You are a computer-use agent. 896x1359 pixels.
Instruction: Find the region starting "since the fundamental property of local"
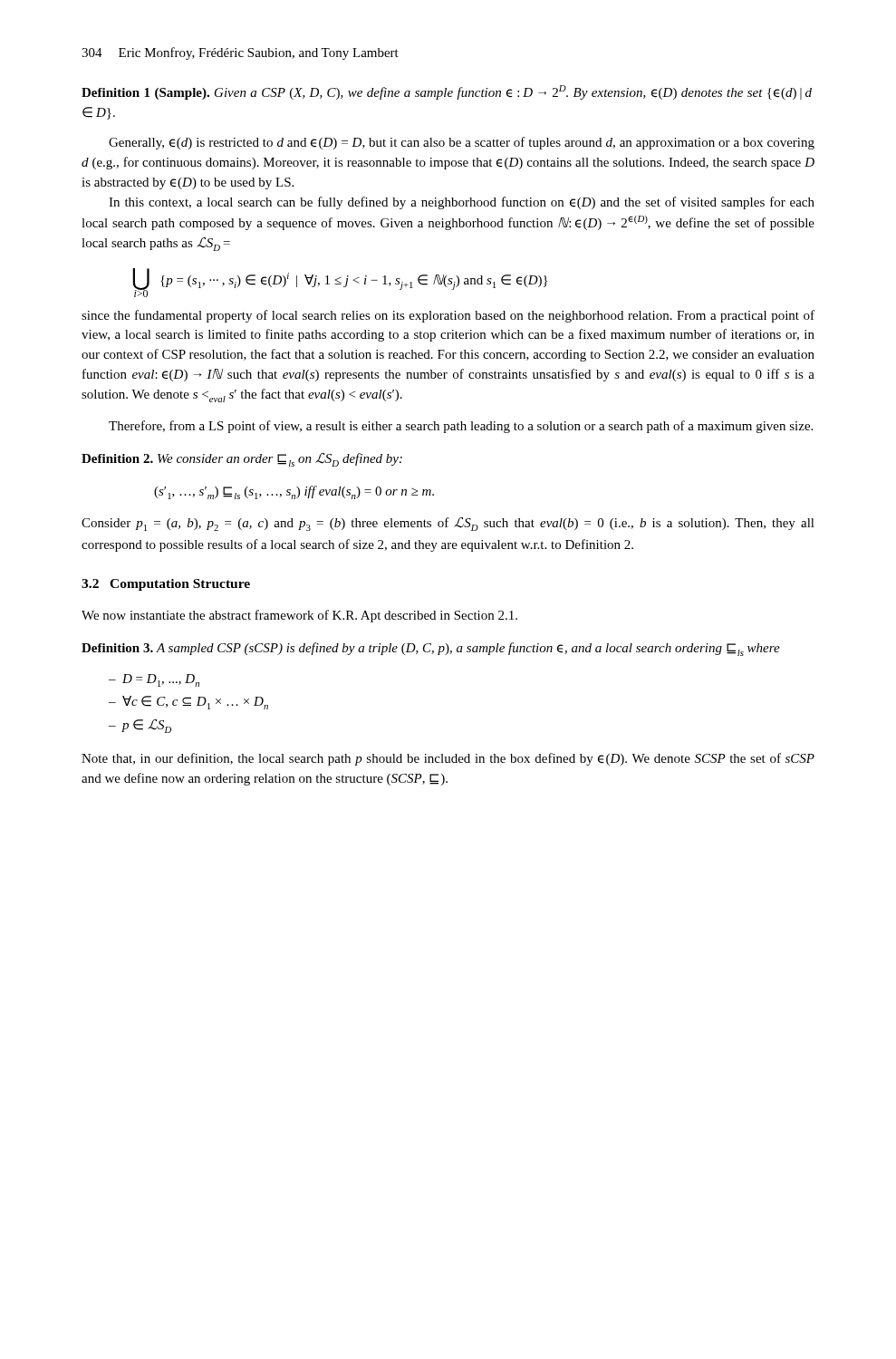448,356
